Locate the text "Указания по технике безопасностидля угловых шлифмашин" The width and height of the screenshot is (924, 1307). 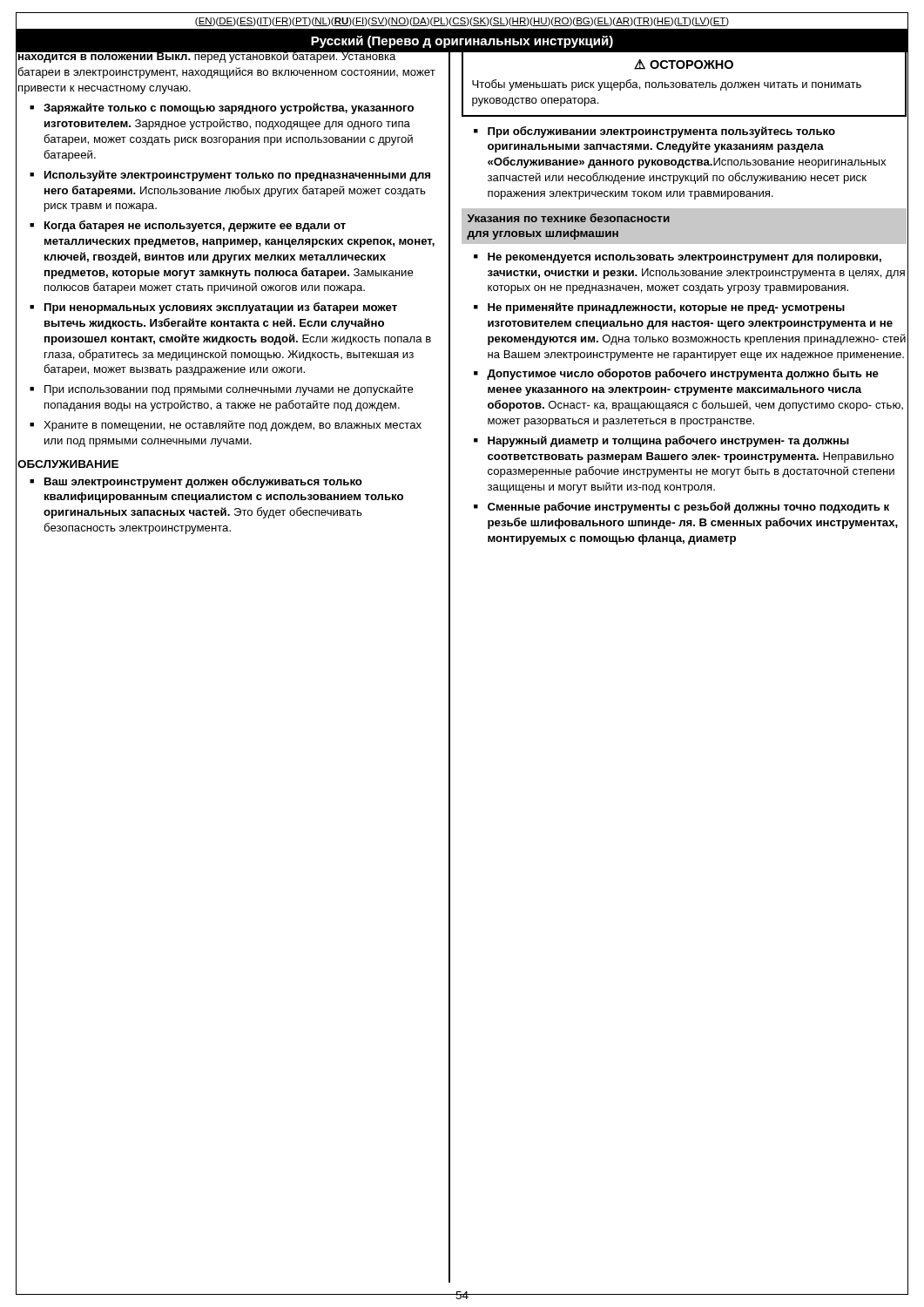click(569, 226)
